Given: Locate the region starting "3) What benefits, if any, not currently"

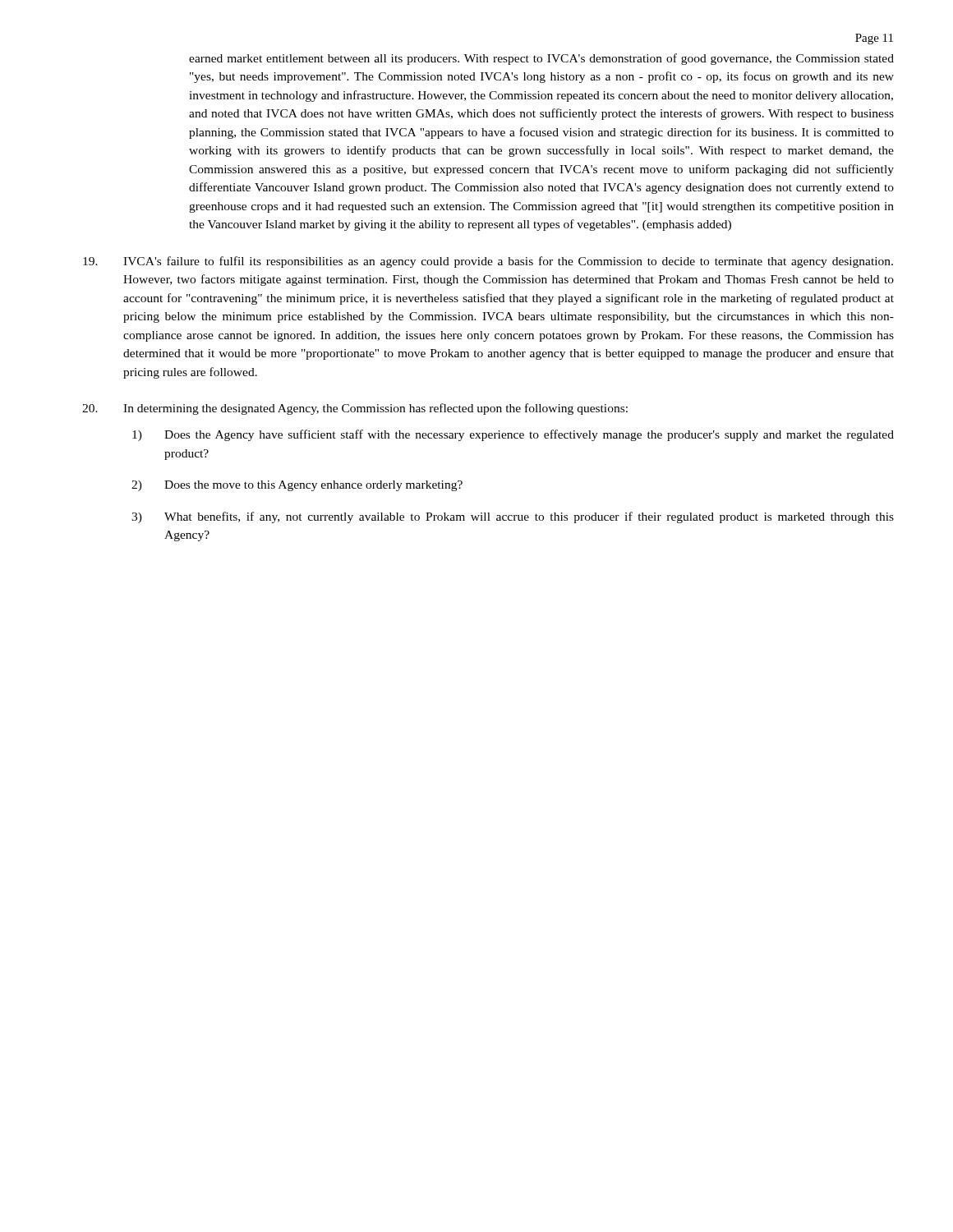Looking at the screenshot, I should [513, 526].
